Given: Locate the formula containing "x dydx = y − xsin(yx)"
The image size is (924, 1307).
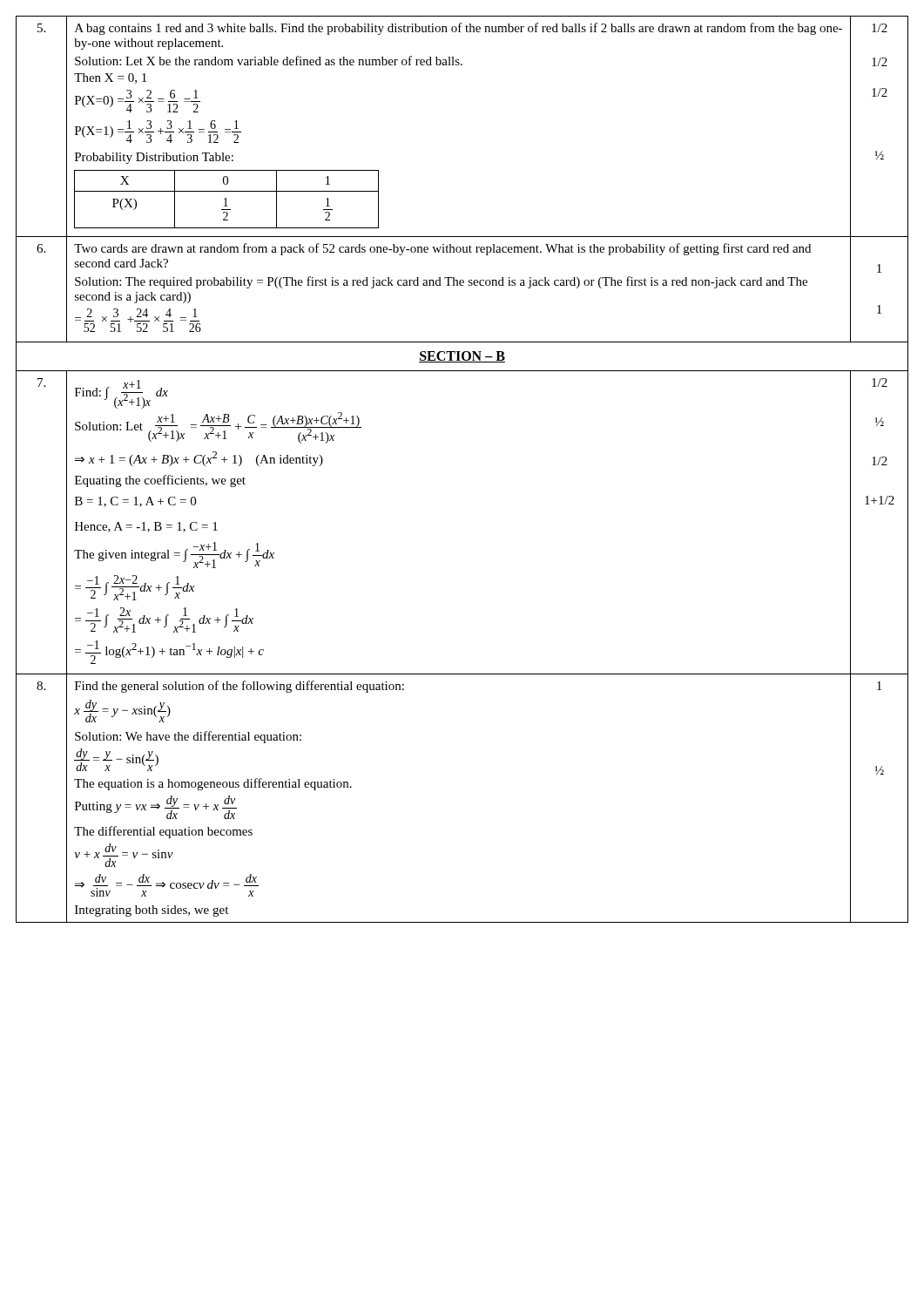Looking at the screenshot, I should click(x=122, y=712).
